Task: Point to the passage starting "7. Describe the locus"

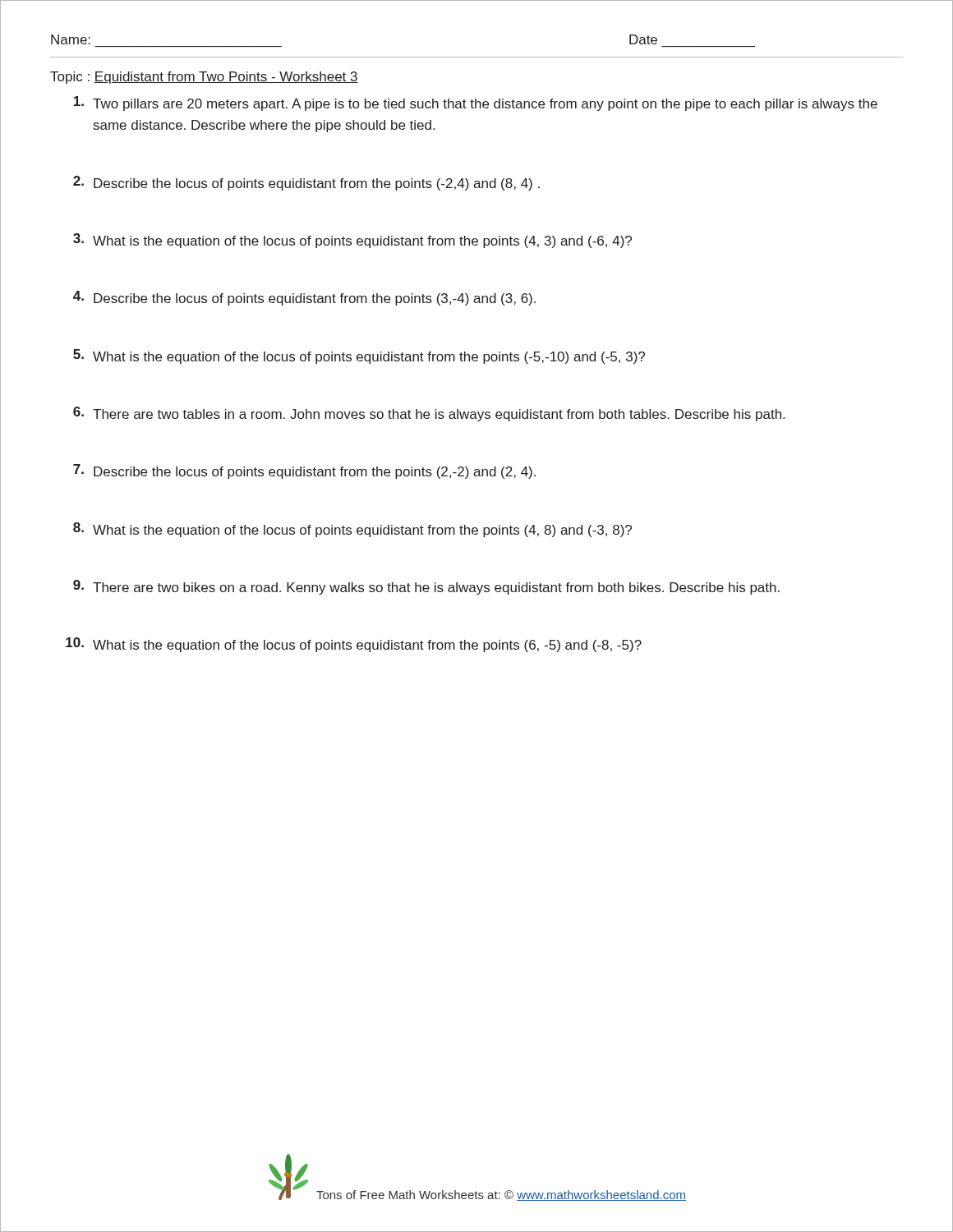Action: tap(476, 473)
